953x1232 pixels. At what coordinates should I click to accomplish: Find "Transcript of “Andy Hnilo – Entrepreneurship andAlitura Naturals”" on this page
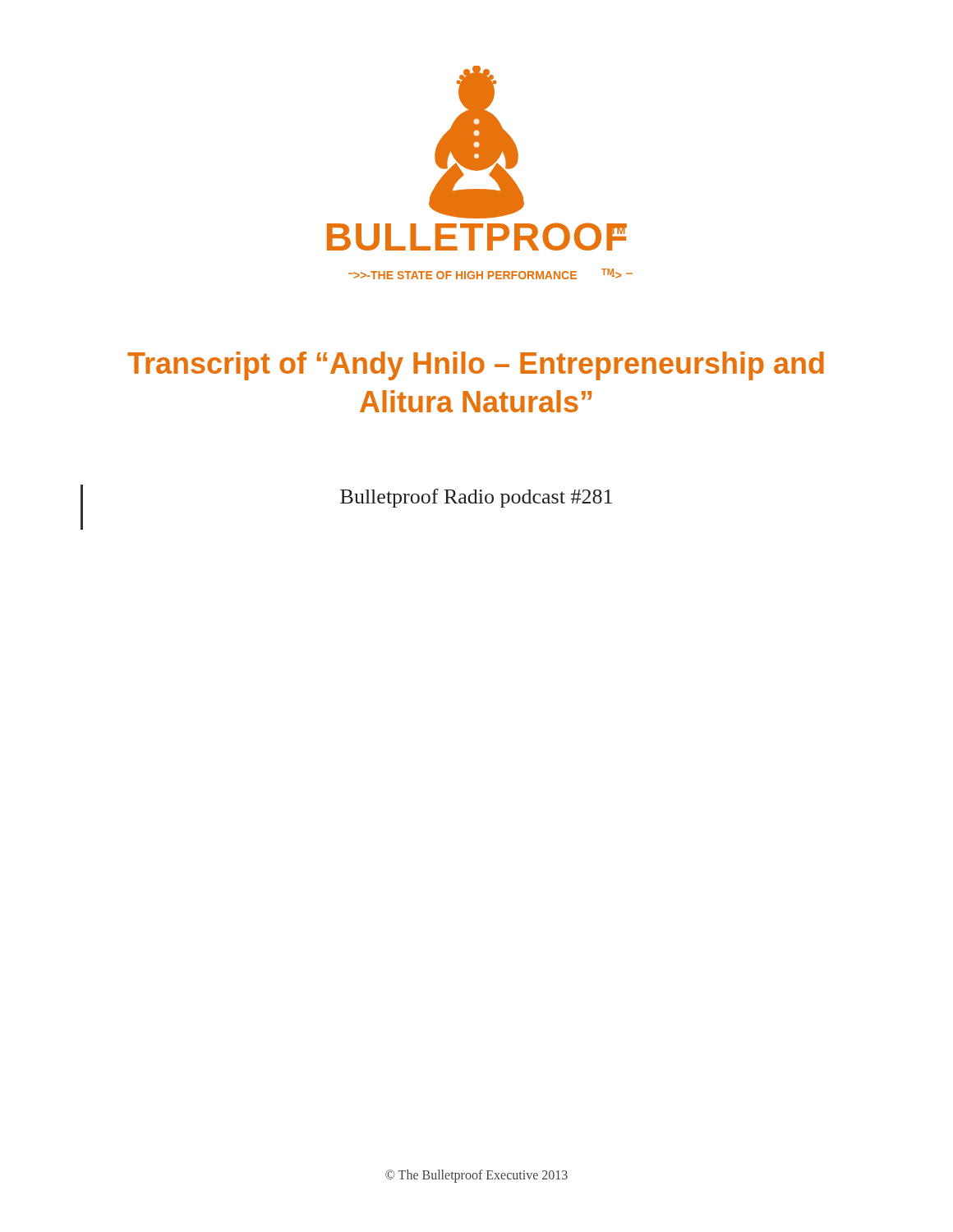(476, 383)
